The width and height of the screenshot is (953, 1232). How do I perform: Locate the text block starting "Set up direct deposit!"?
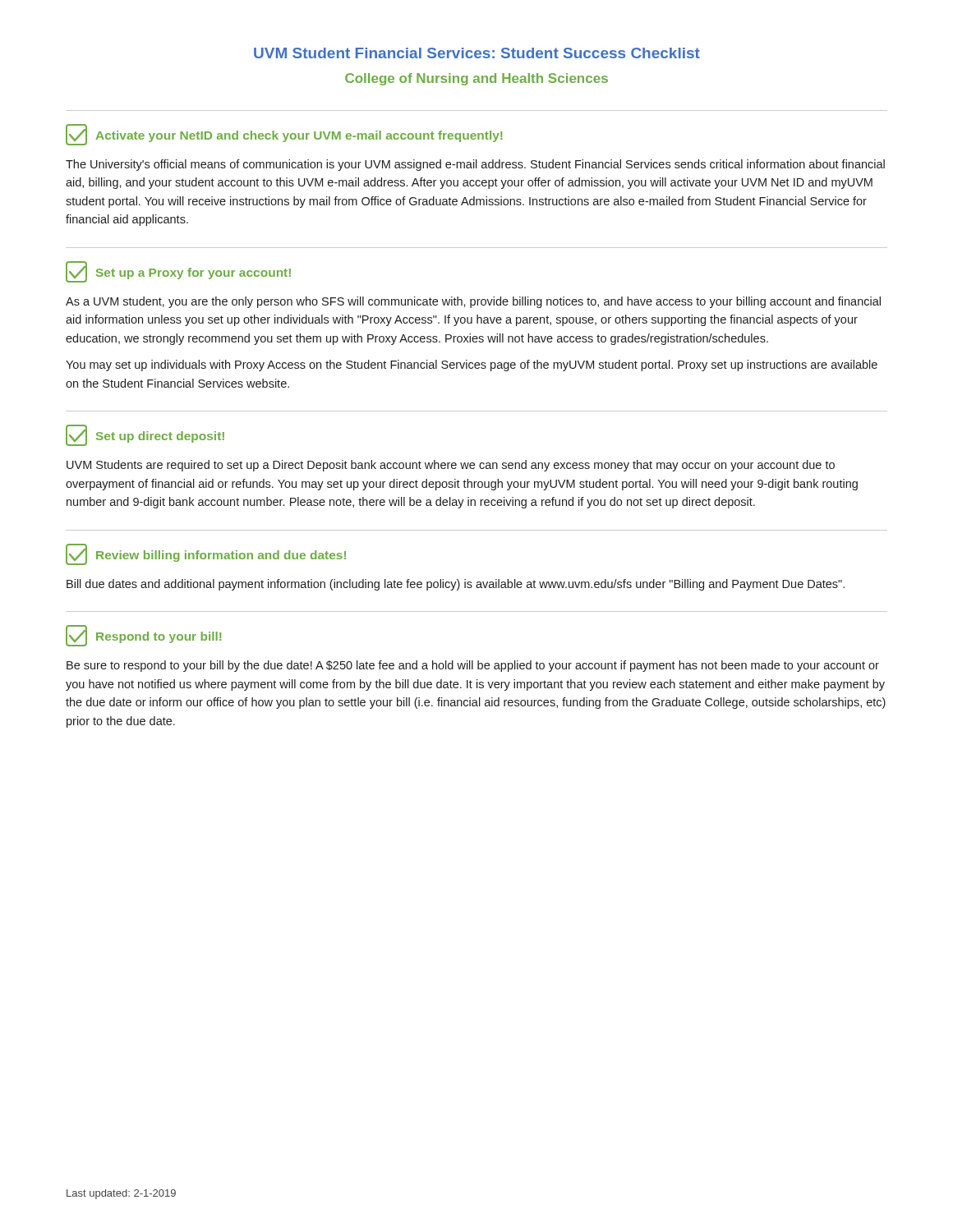coord(146,436)
